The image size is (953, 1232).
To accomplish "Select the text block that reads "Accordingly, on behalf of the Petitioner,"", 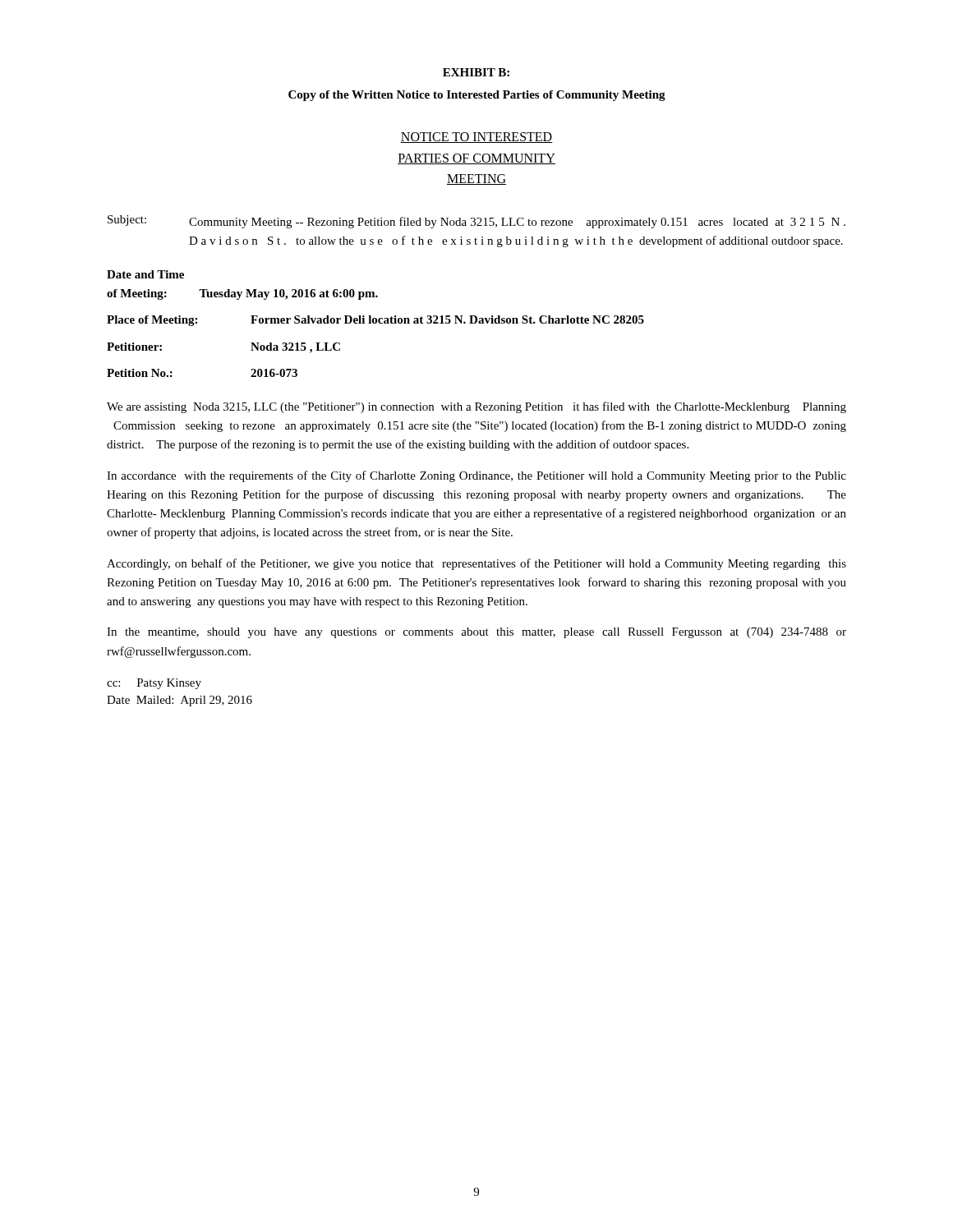I will click(476, 582).
